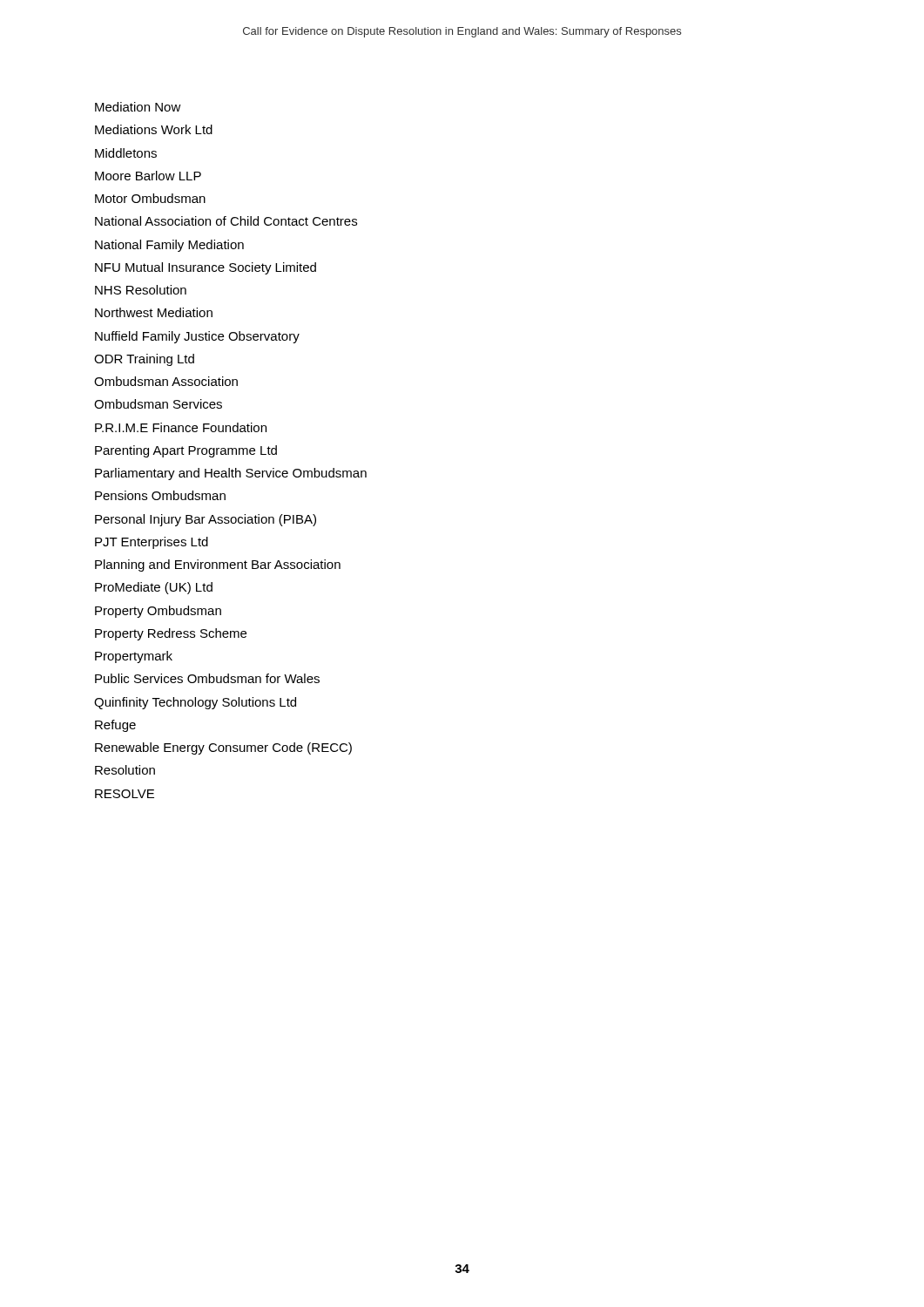Locate the text starting "National Family Mediation"
The width and height of the screenshot is (924, 1307).
[169, 244]
